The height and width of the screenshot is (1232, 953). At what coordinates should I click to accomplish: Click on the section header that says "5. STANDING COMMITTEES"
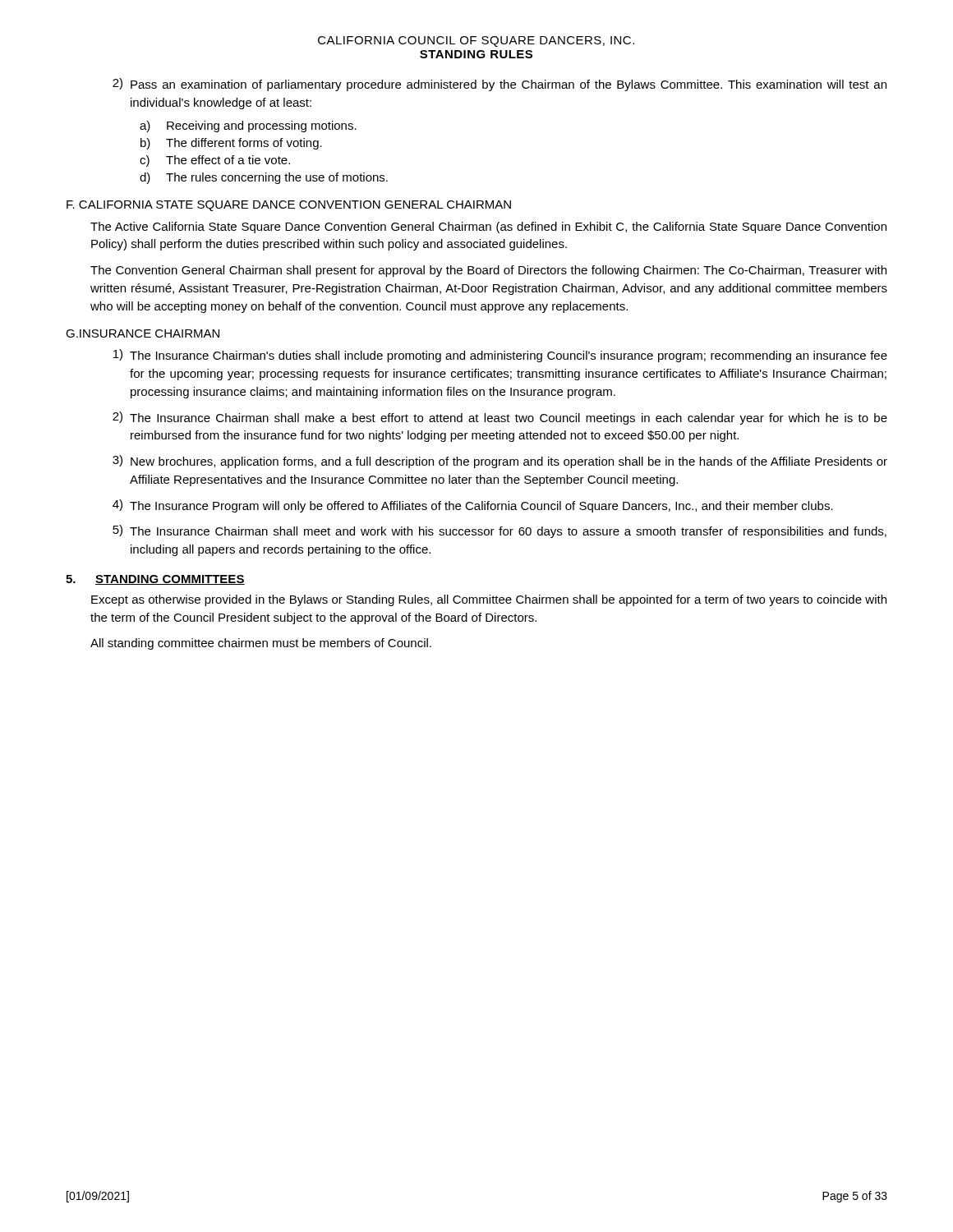(155, 580)
